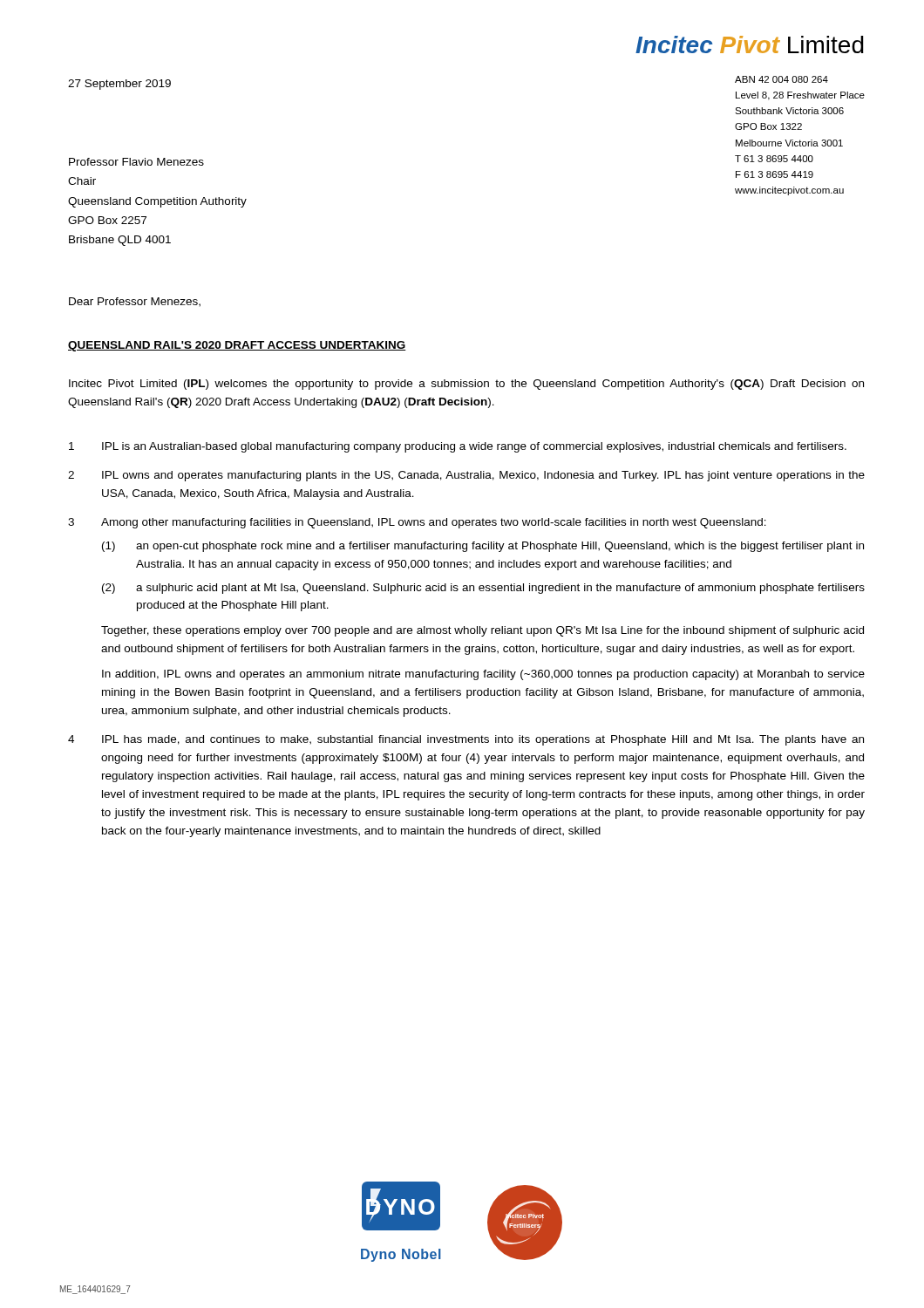This screenshot has height=1308, width=924.
Task: Click the passage that begins "2 IPL owns and operates manufacturing"
Action: tap(466, 485)
